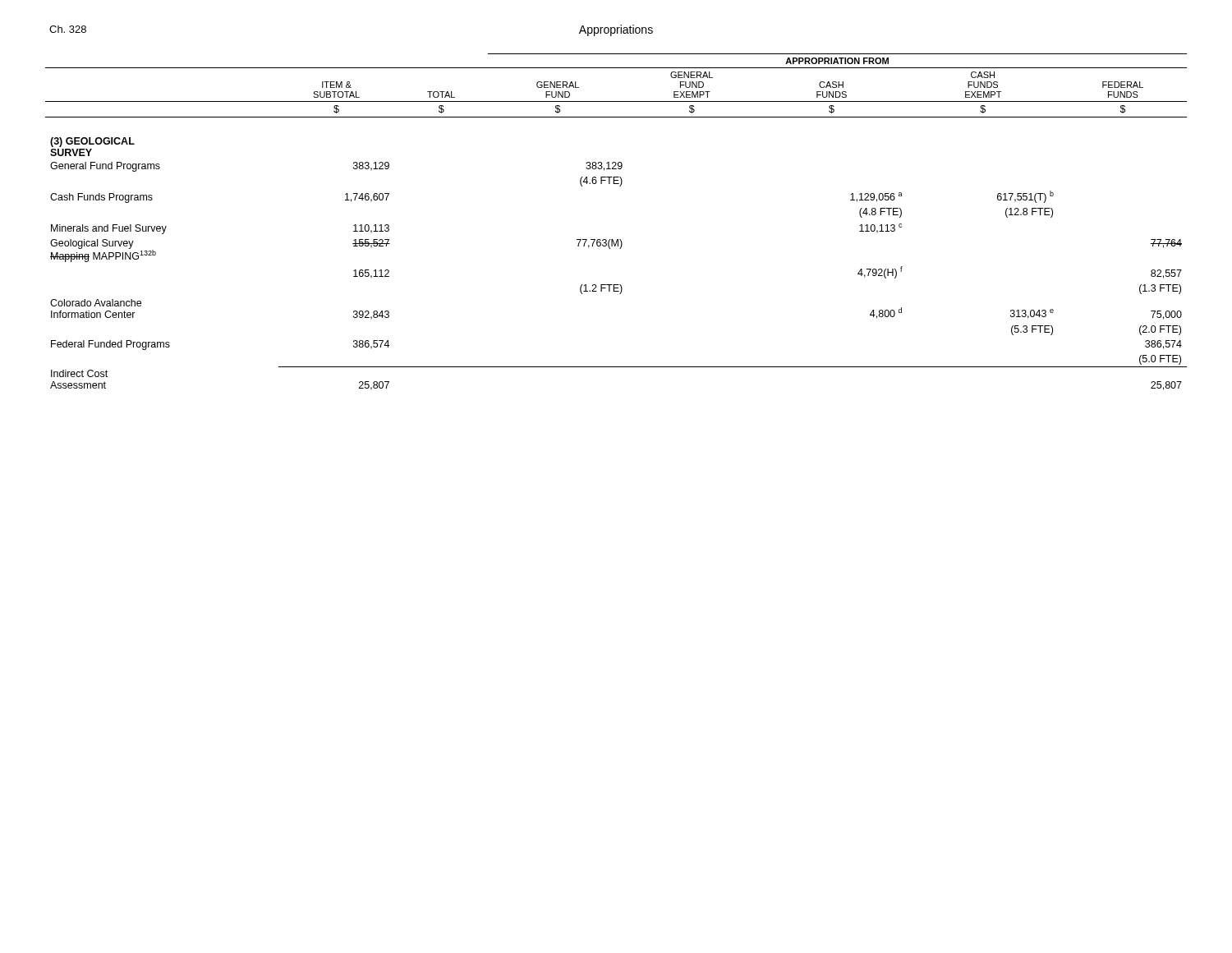This screenshot has height=953, width=1232.
Task: Find the table that mentions "4,800 d"
Action: 616,223
